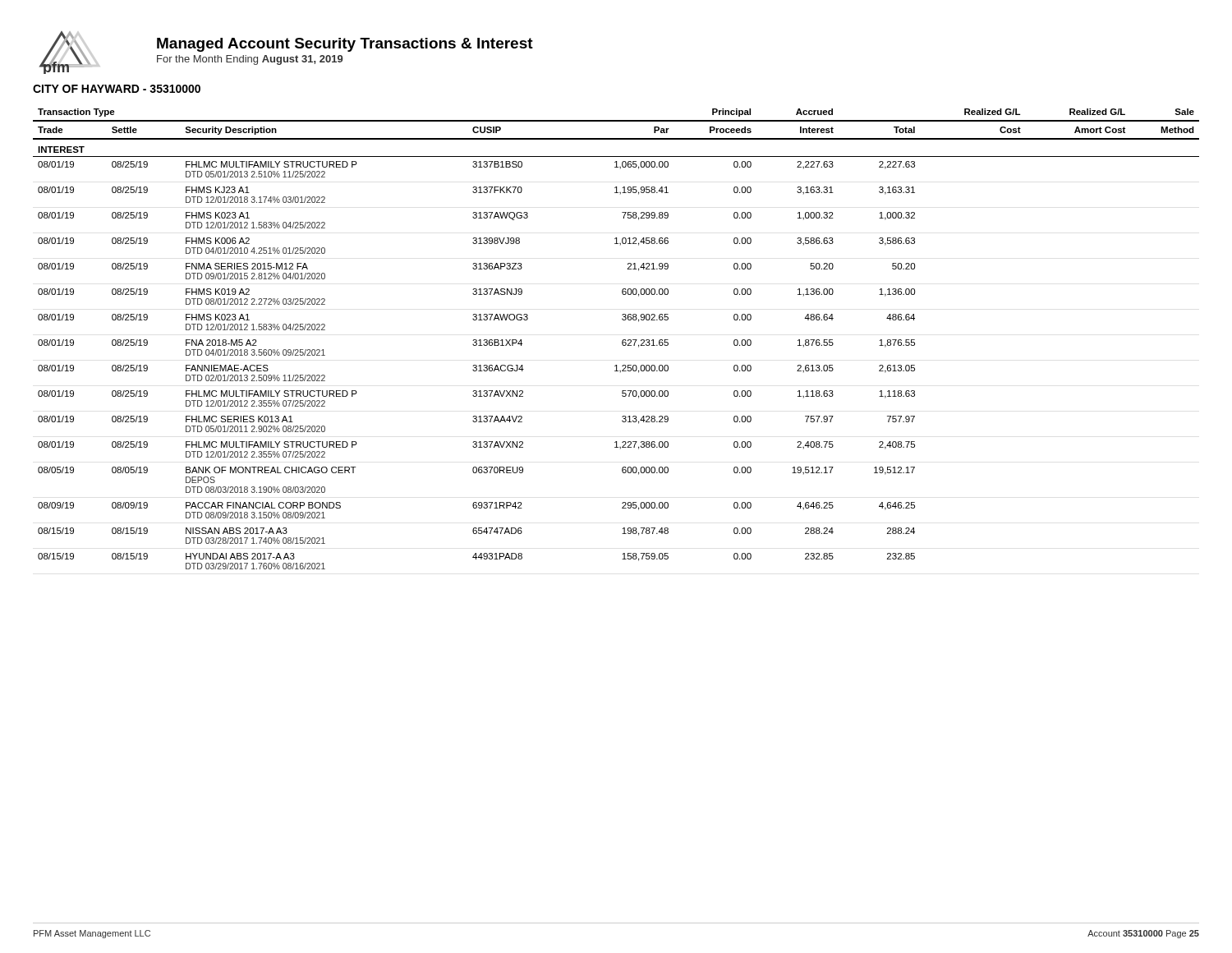1232x953 pixels.
Task: Locate the text "Managed Account Security Transactions & Interest"
Action: tap(344, 43)
